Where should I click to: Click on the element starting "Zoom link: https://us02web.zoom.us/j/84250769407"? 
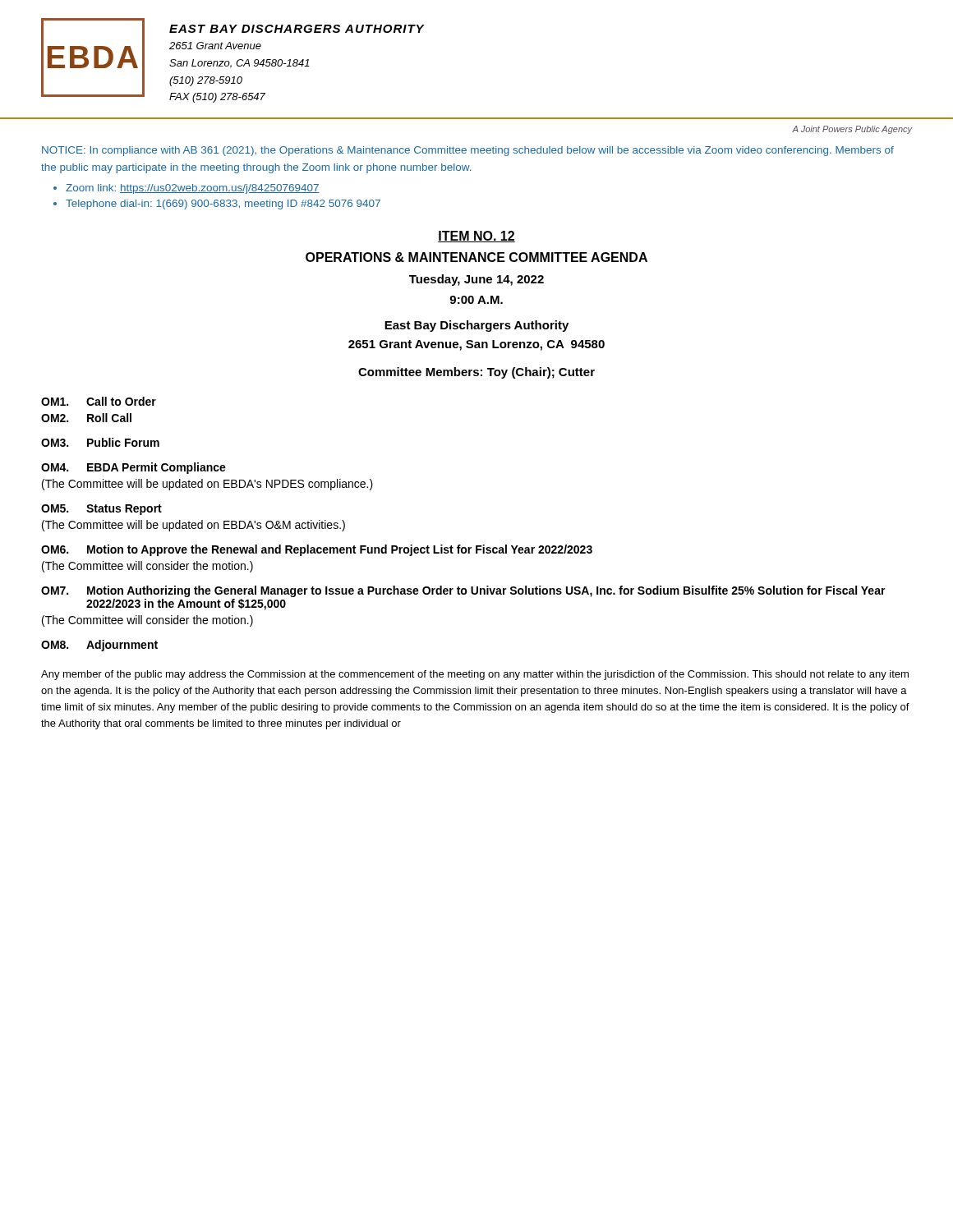192,188
